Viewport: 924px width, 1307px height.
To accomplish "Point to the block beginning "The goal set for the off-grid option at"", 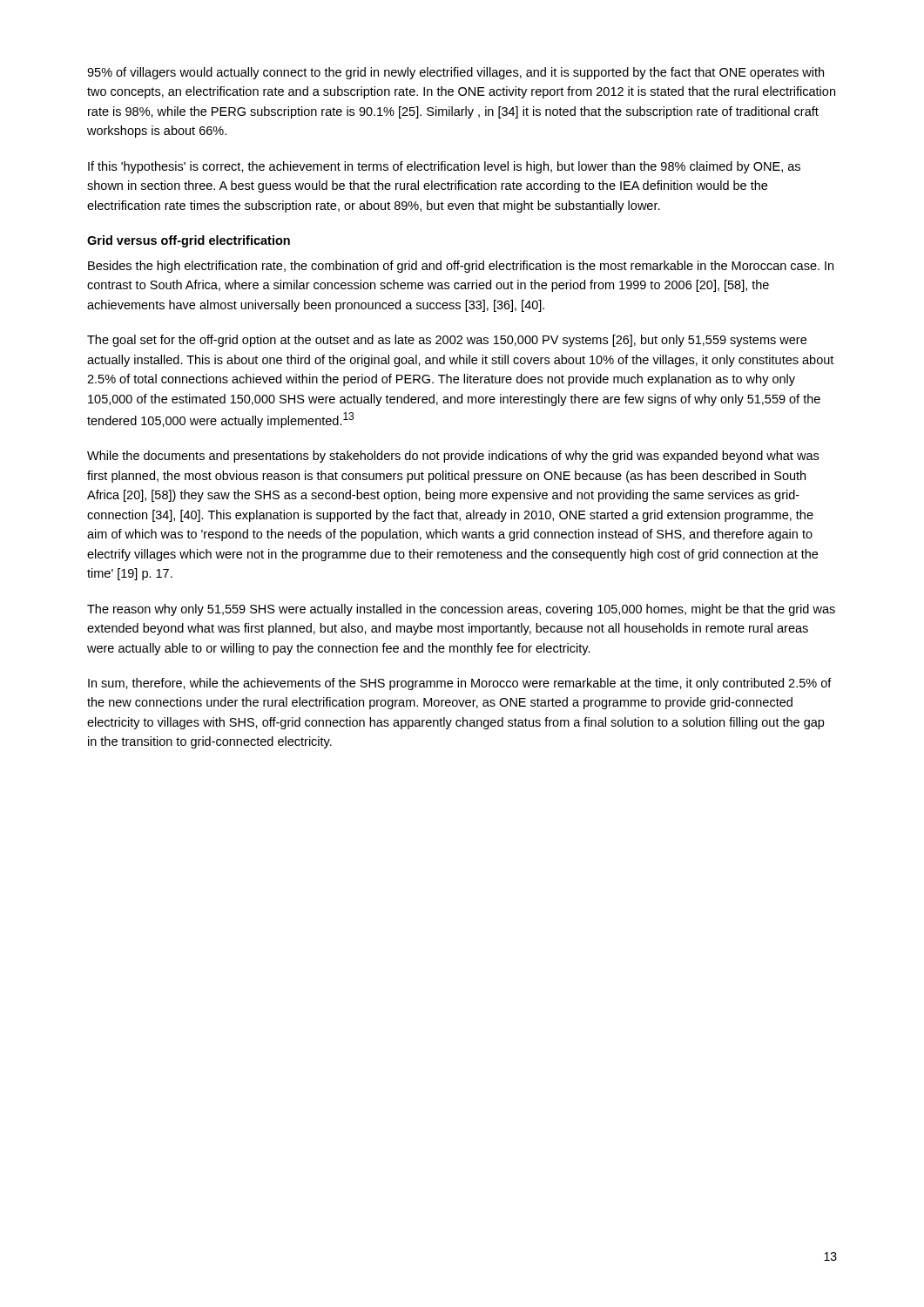I will click(460, 380).
